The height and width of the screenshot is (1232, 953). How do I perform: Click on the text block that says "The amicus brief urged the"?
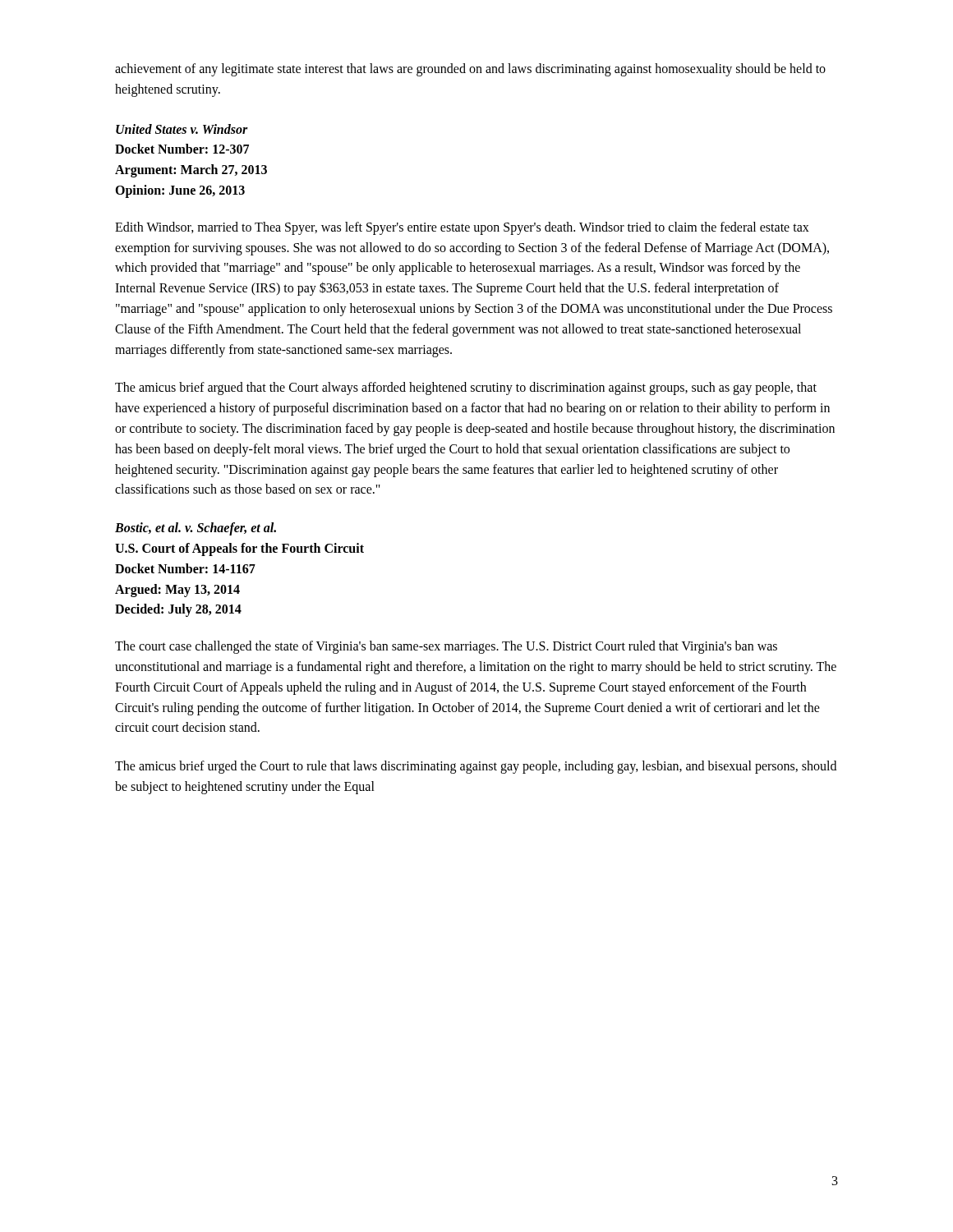(x=476, y=776)
